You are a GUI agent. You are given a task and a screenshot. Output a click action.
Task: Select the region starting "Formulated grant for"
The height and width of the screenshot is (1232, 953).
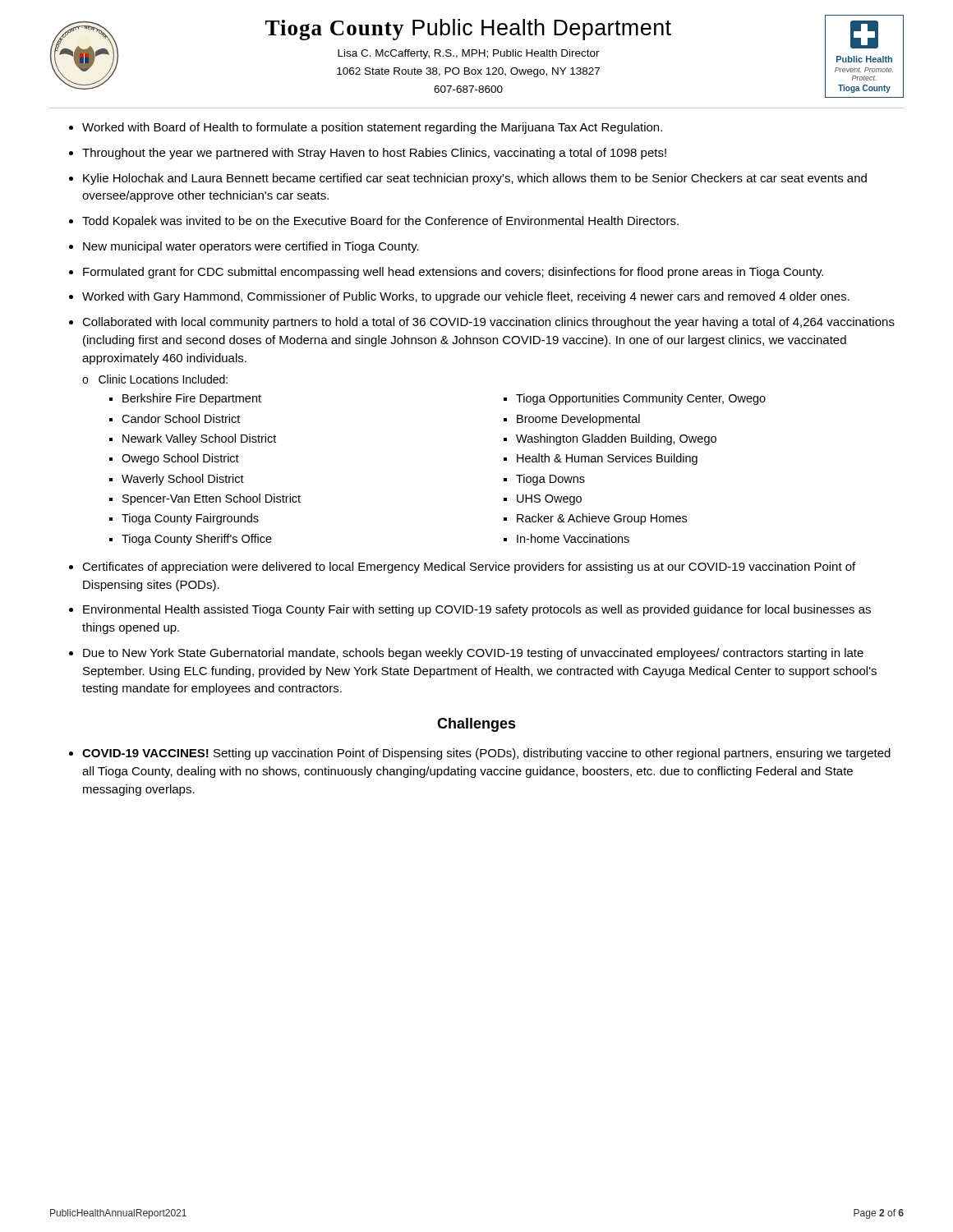tap(453, 271)
